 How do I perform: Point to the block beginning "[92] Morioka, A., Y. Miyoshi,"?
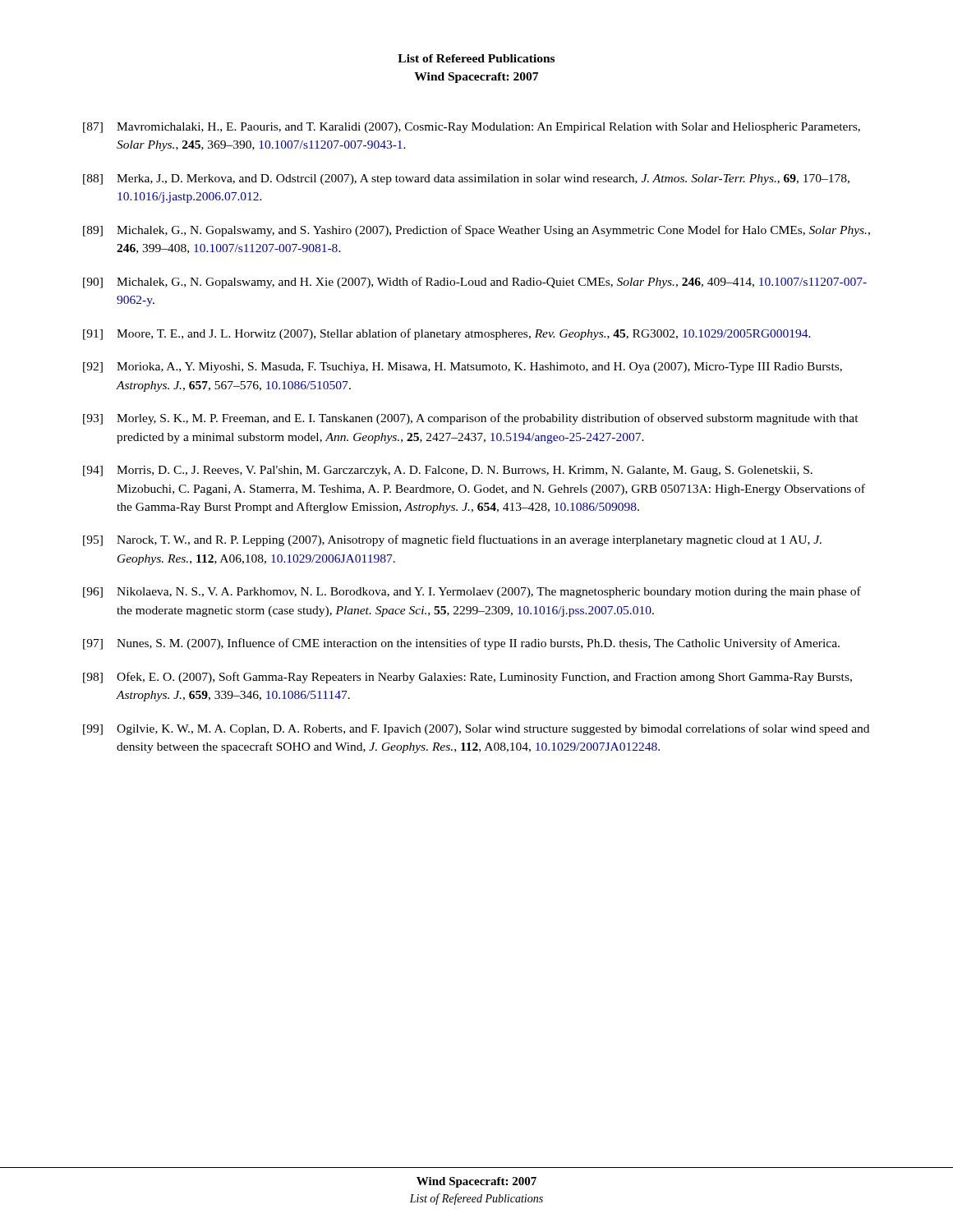point(476,376)
